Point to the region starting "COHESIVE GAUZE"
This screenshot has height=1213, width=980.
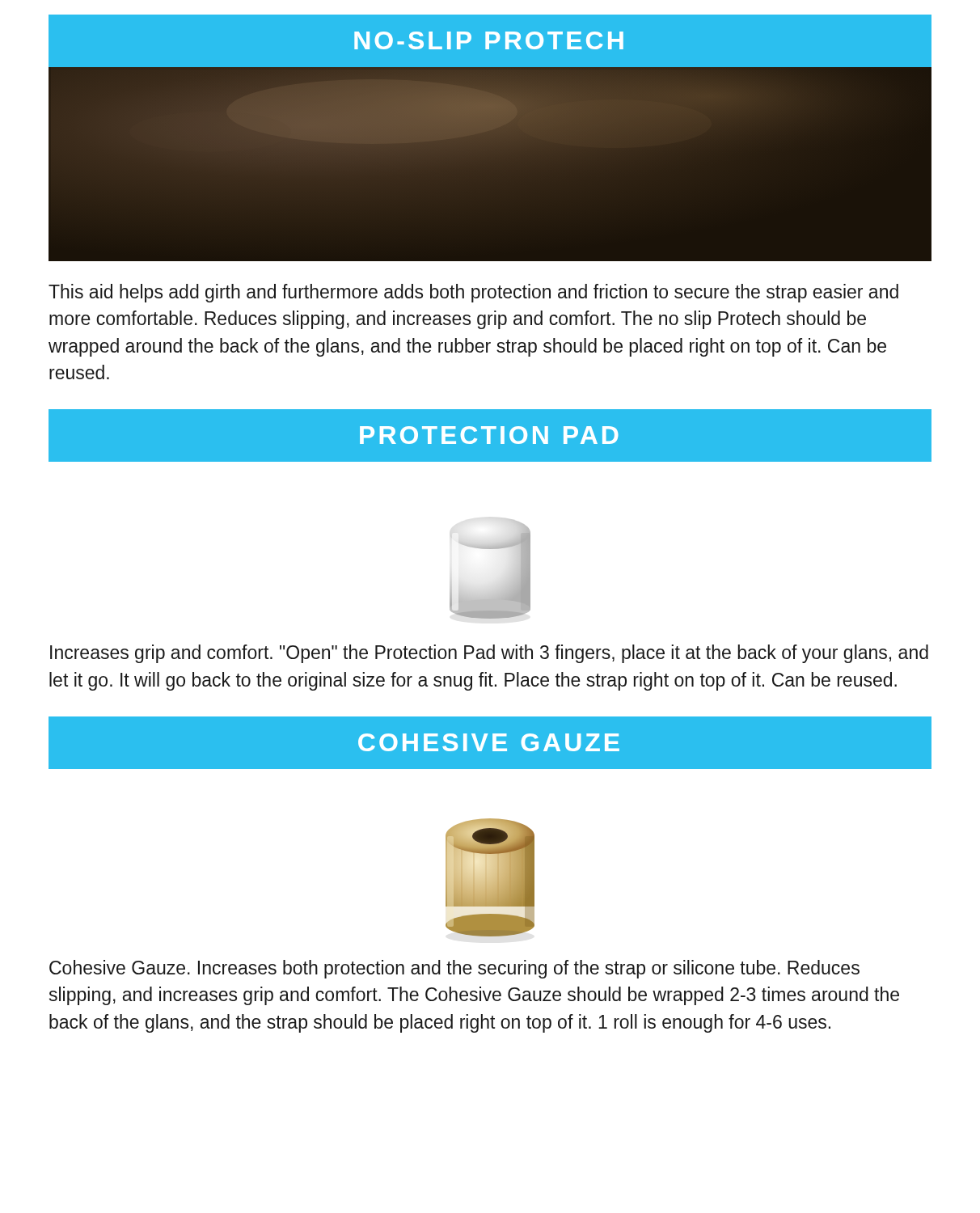[x=490, y=742]
